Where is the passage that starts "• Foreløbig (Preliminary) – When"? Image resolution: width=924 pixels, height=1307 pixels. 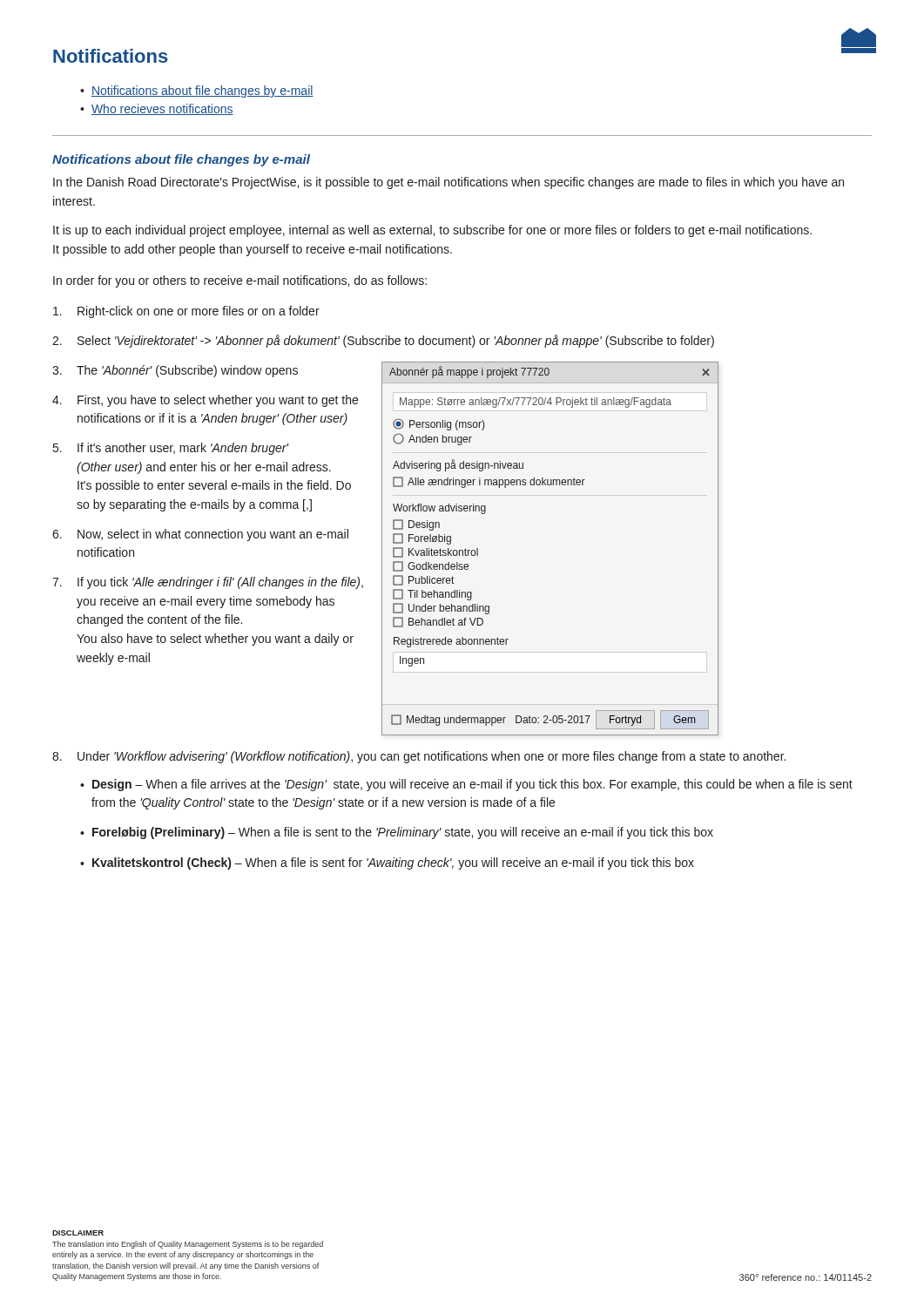[x=397, y=833]
